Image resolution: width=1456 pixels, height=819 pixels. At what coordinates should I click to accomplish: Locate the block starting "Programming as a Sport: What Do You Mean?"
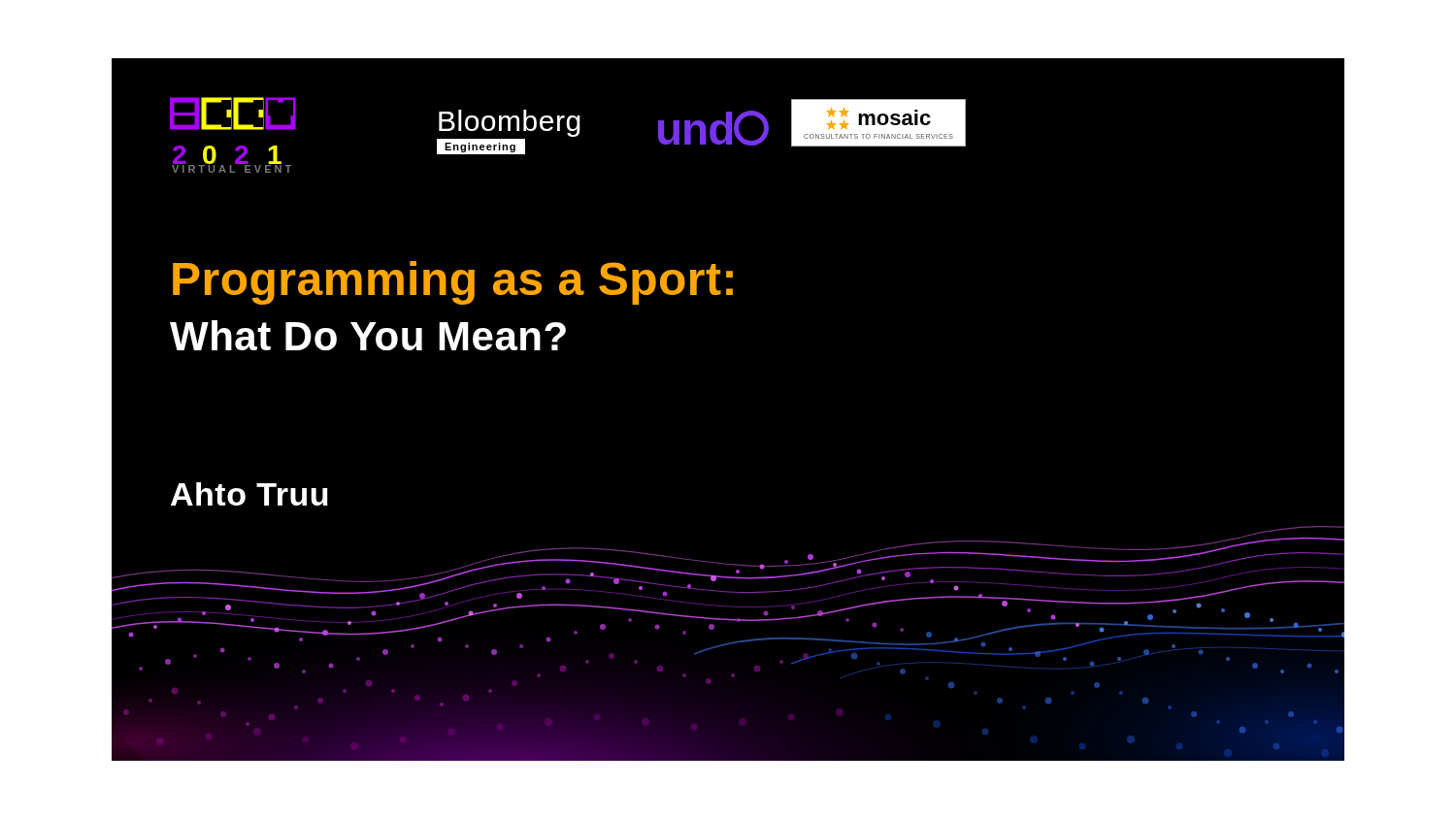[454, 306]
